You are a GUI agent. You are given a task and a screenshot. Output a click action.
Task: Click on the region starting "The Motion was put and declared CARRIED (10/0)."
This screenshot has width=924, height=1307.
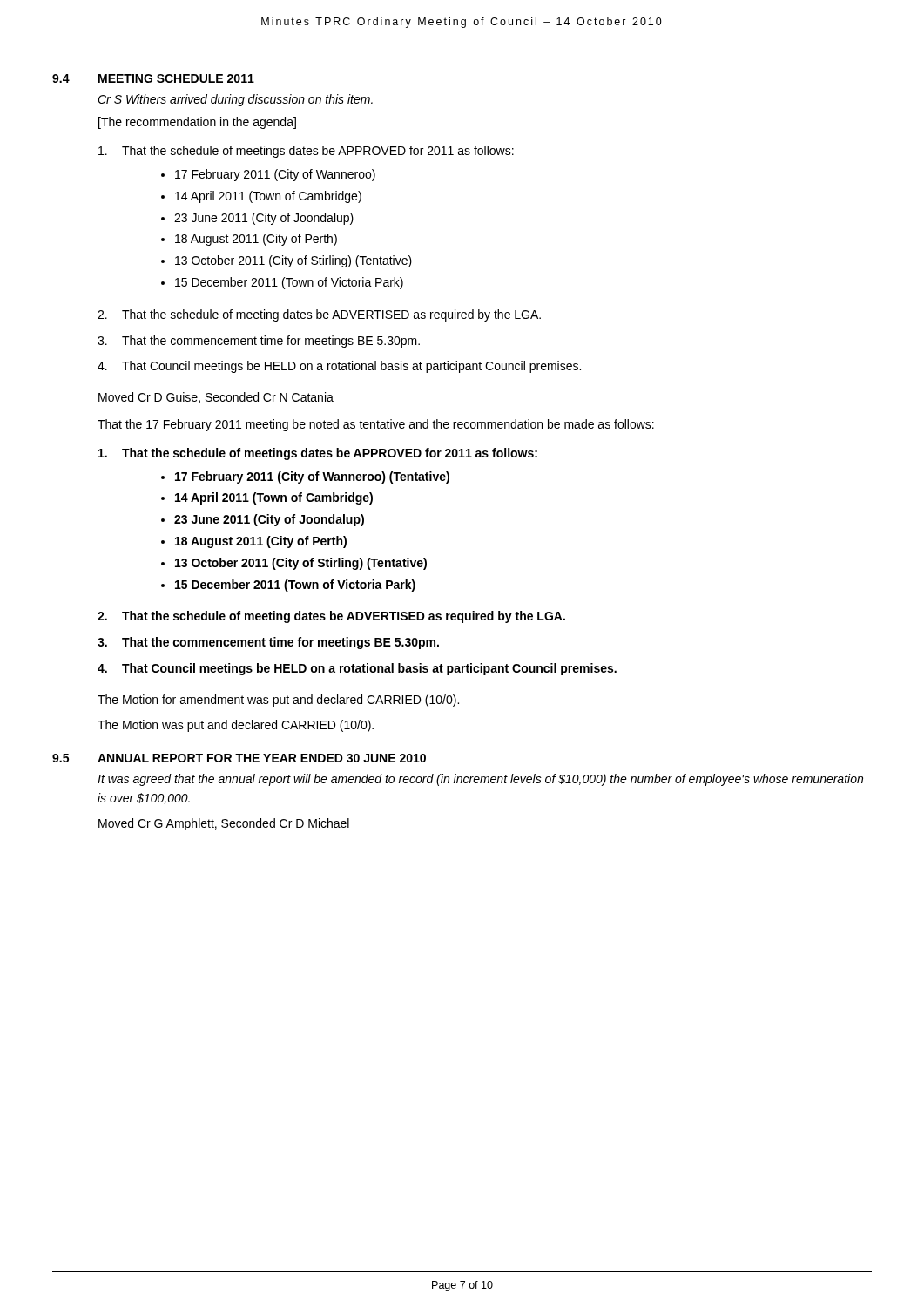pyautogui.click(x=236, y=725)
